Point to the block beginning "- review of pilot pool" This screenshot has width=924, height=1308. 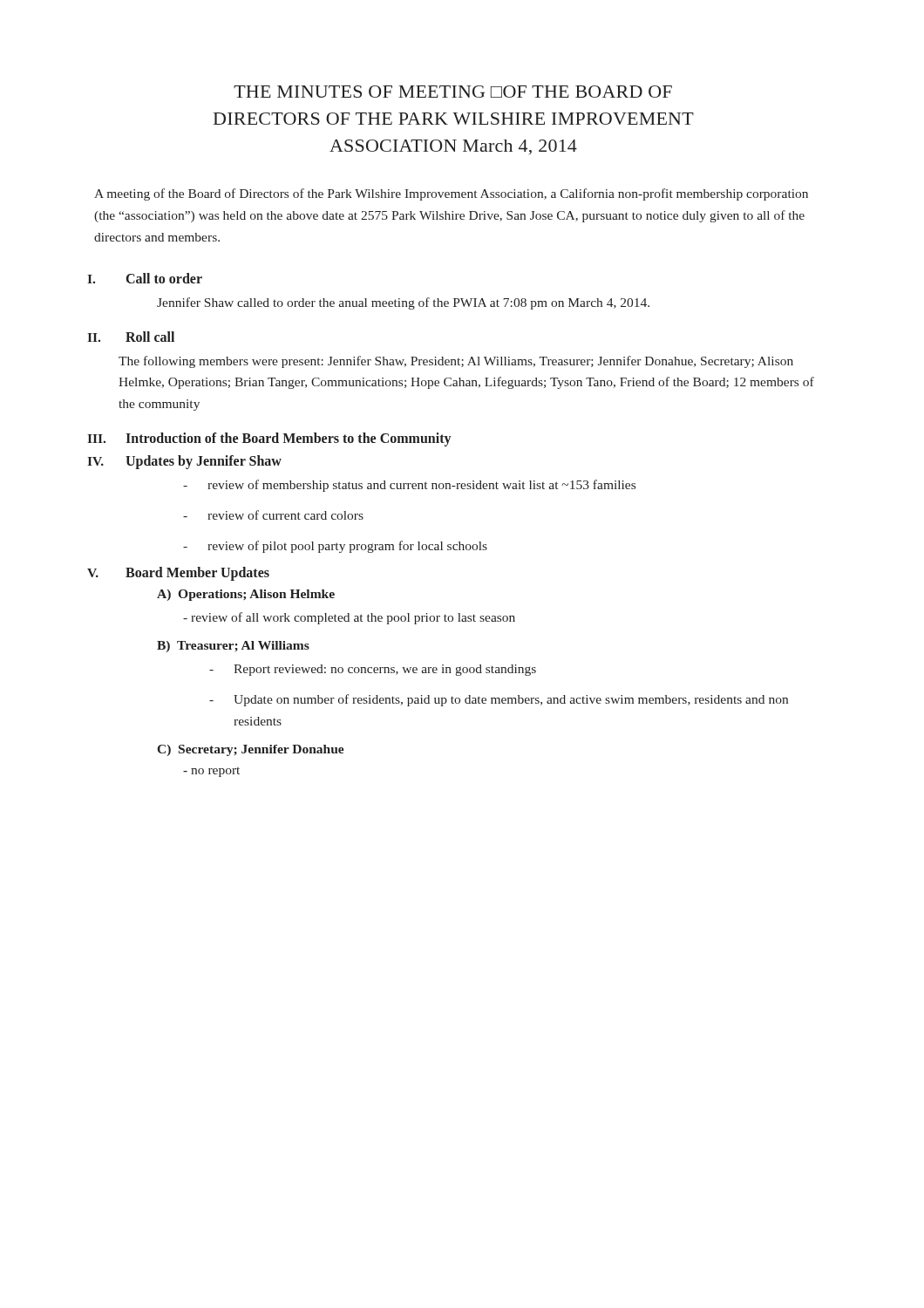(x=335, y=547)
